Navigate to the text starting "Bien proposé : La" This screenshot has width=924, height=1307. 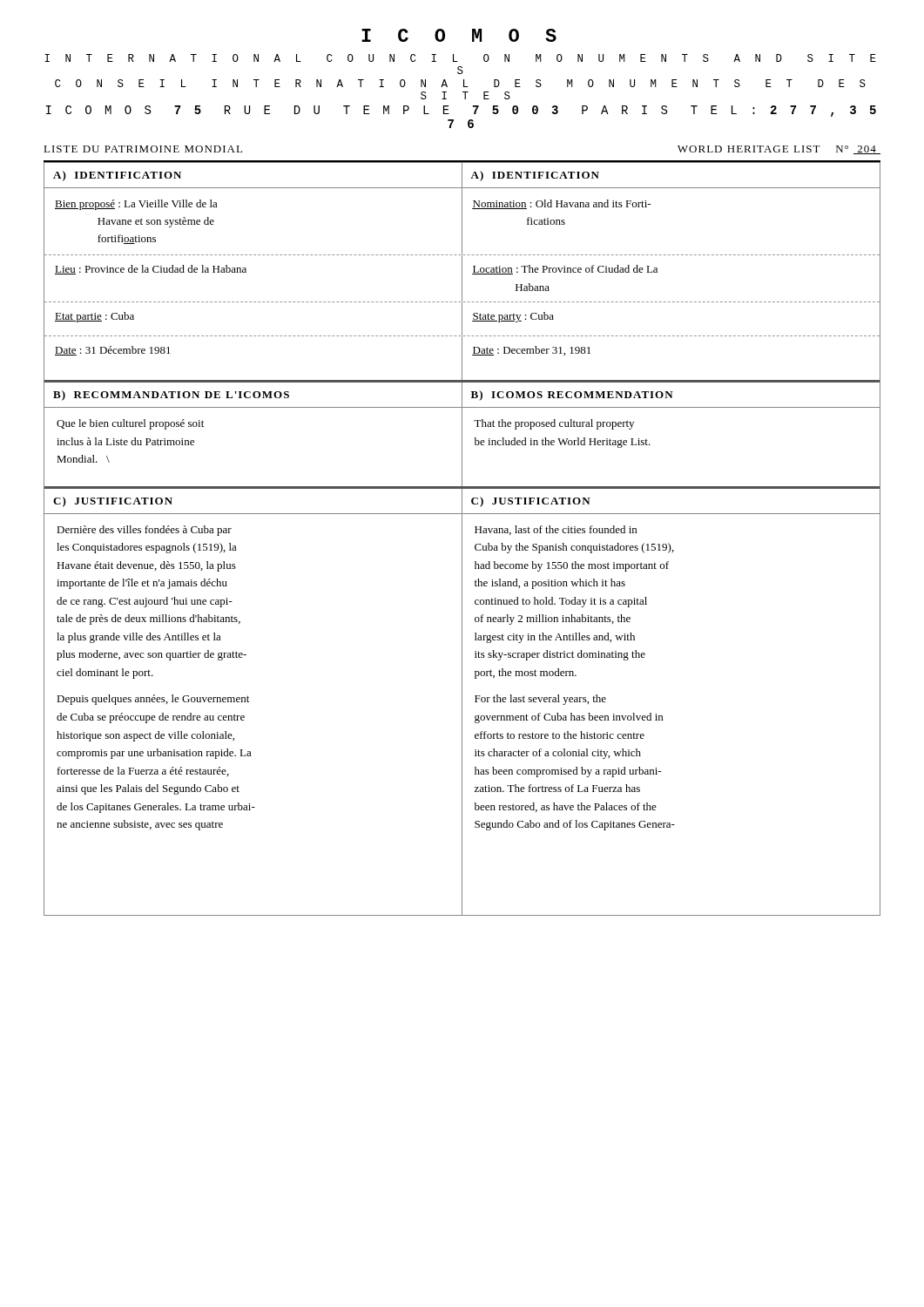pos(136,221)
